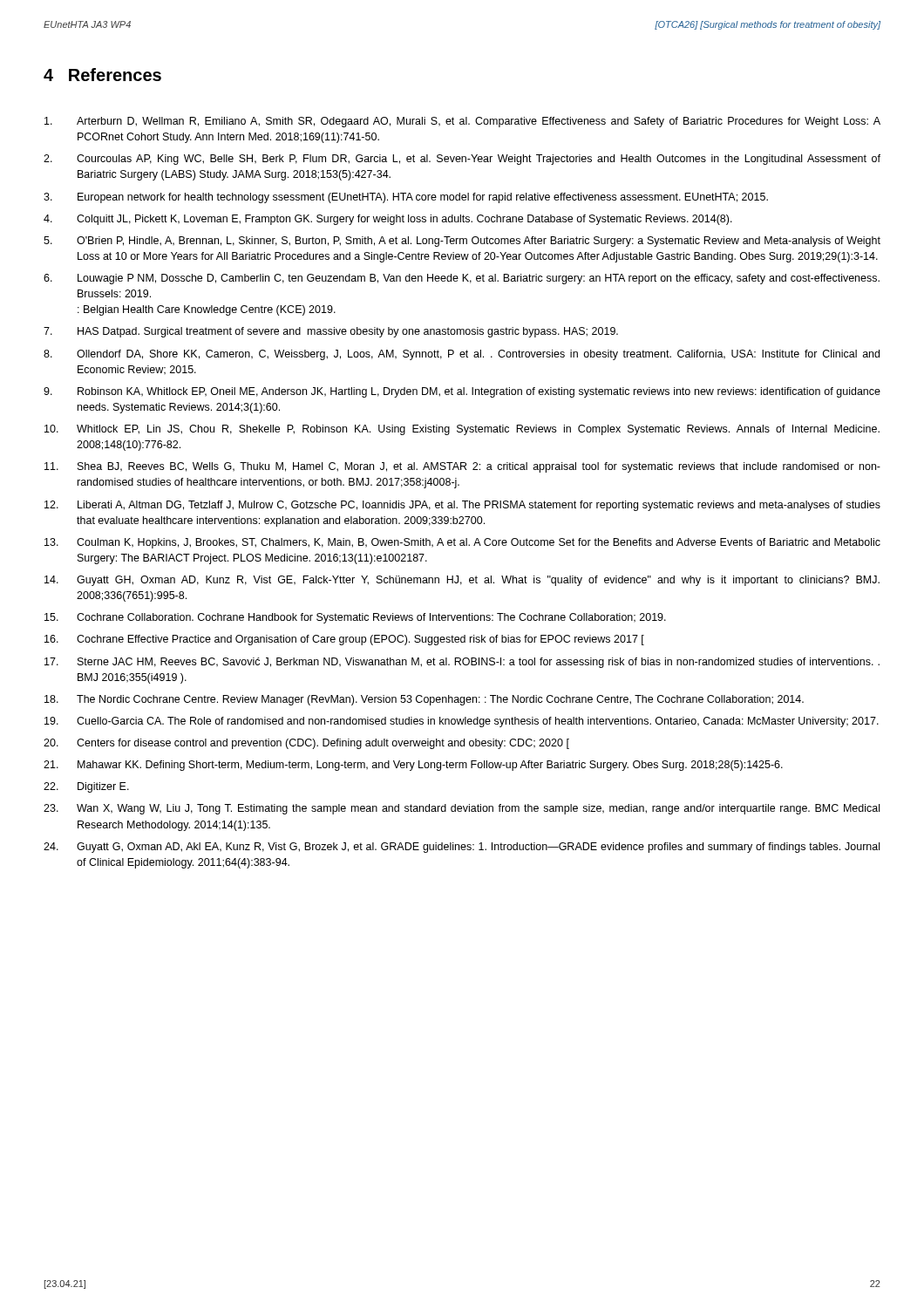Click on the list item that reads "17. Sterne JAC HM, Reeves BC, Savović J,"
This screenshot has width=924, height=1308.
[x=462, y=669]
